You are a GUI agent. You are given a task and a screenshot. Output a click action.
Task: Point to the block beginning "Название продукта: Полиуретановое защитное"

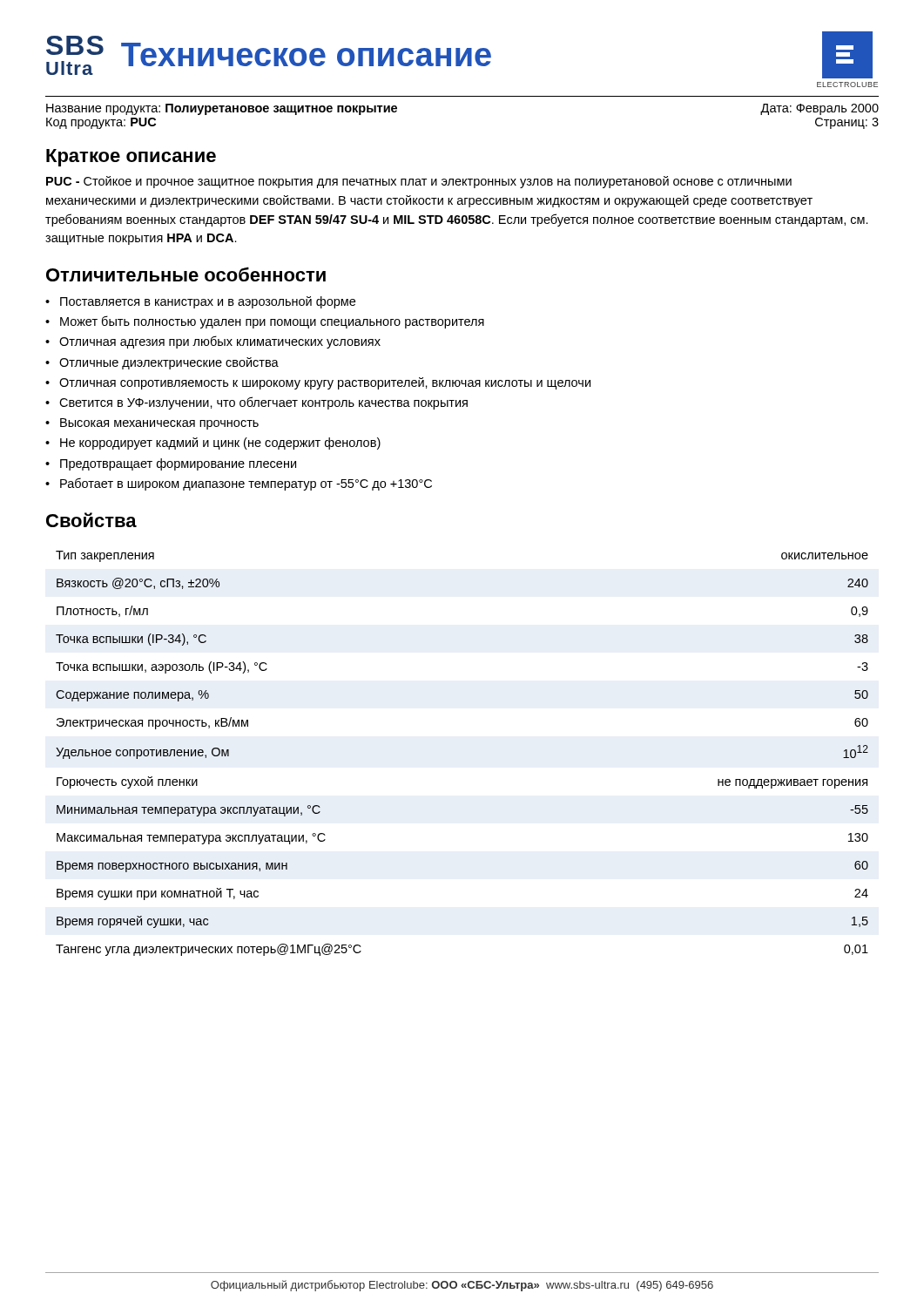pyautogui.click(x=218, y=108)
